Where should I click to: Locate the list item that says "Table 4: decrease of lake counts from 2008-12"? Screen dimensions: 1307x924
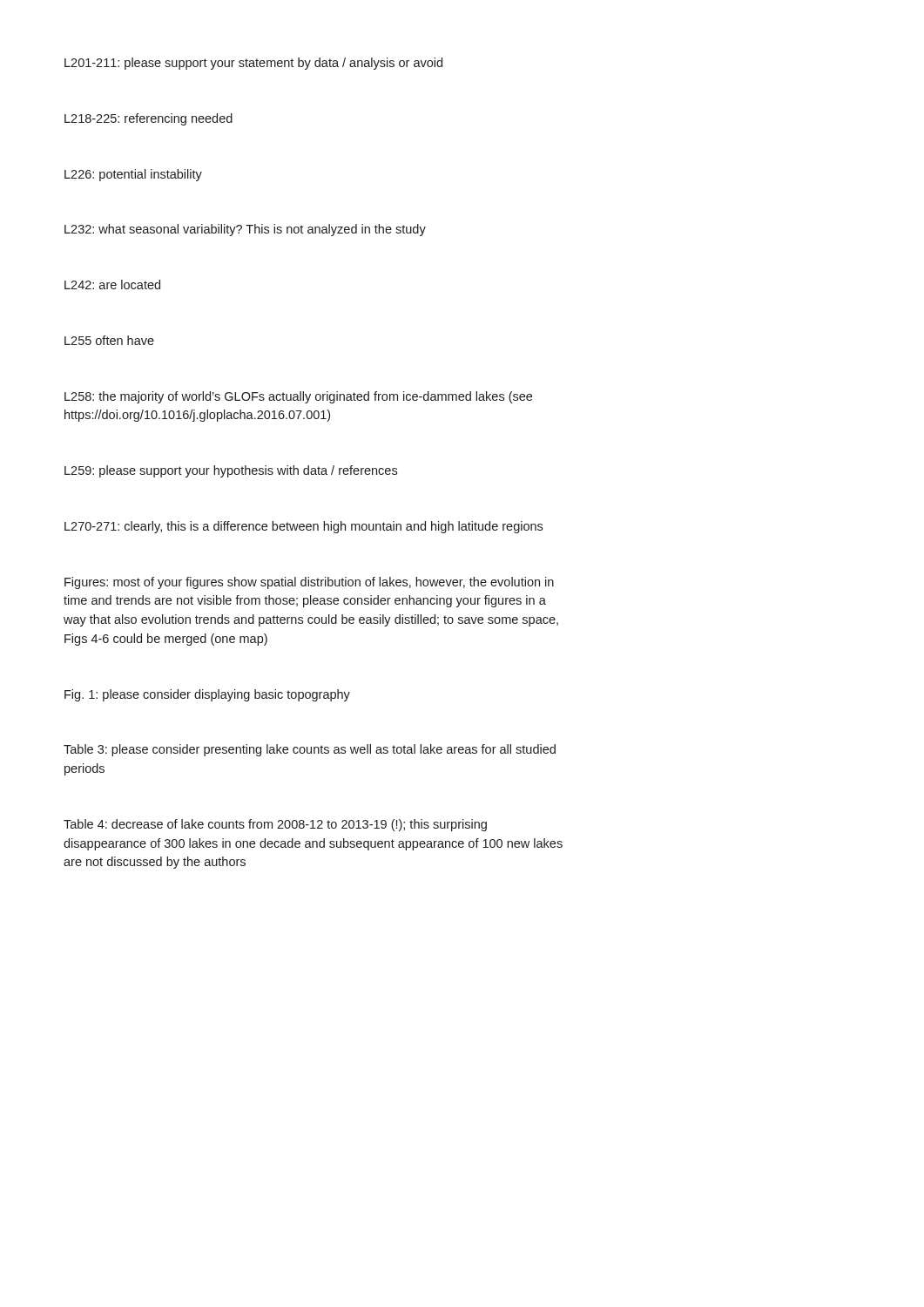313,843
